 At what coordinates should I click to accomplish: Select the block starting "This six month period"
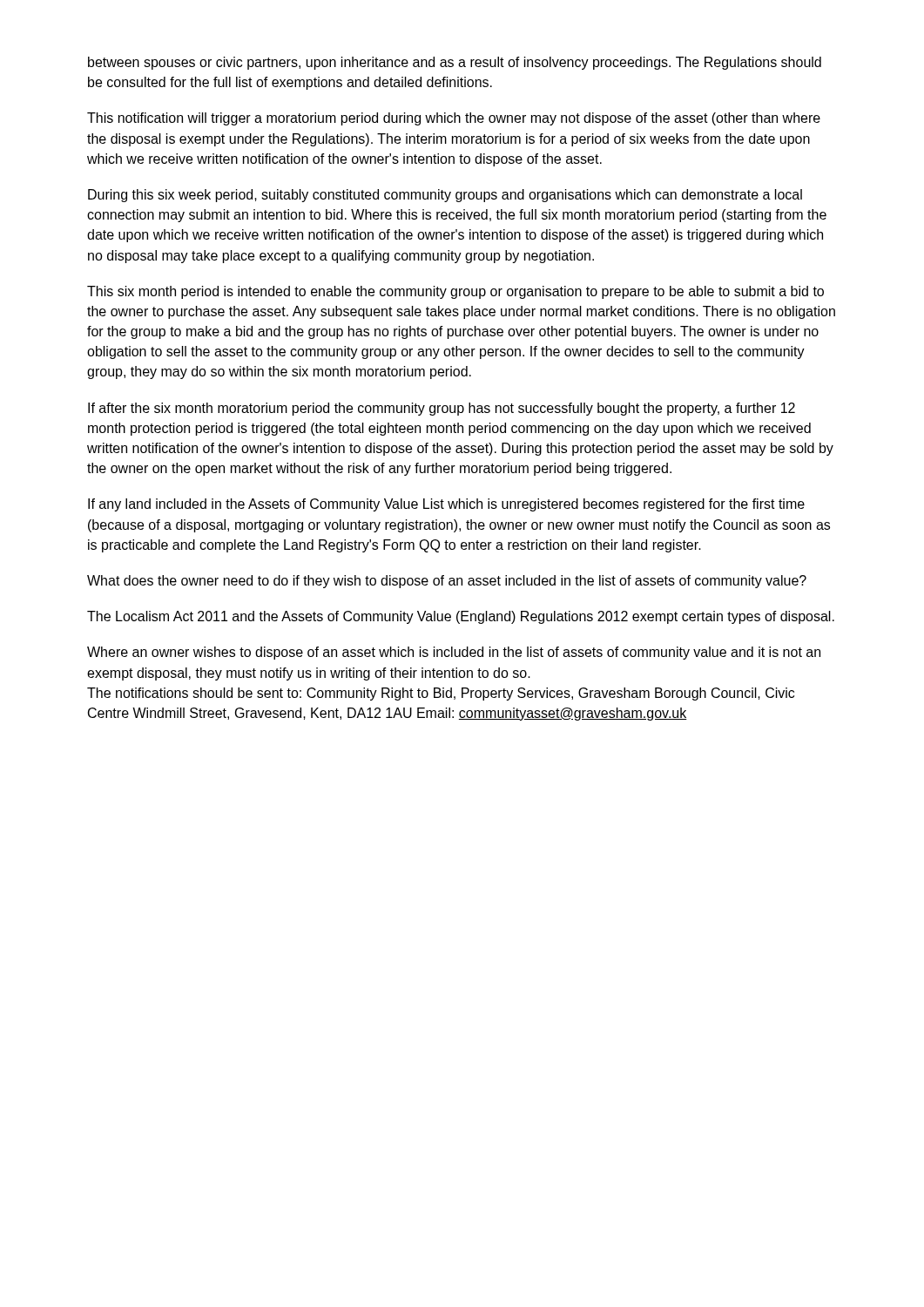pos(461,332)
